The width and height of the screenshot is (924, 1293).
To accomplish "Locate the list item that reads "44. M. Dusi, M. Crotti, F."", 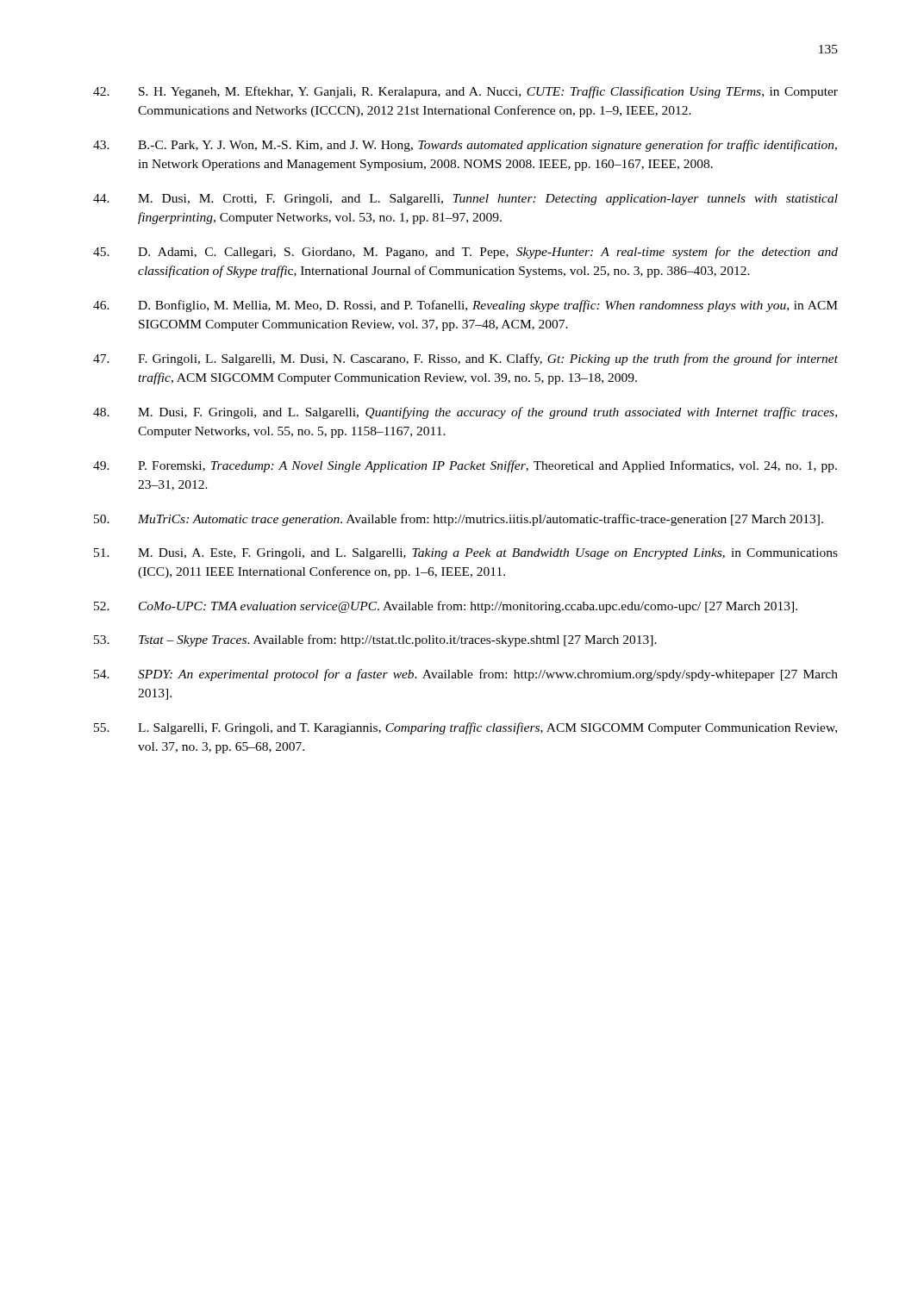I will 465,208.
